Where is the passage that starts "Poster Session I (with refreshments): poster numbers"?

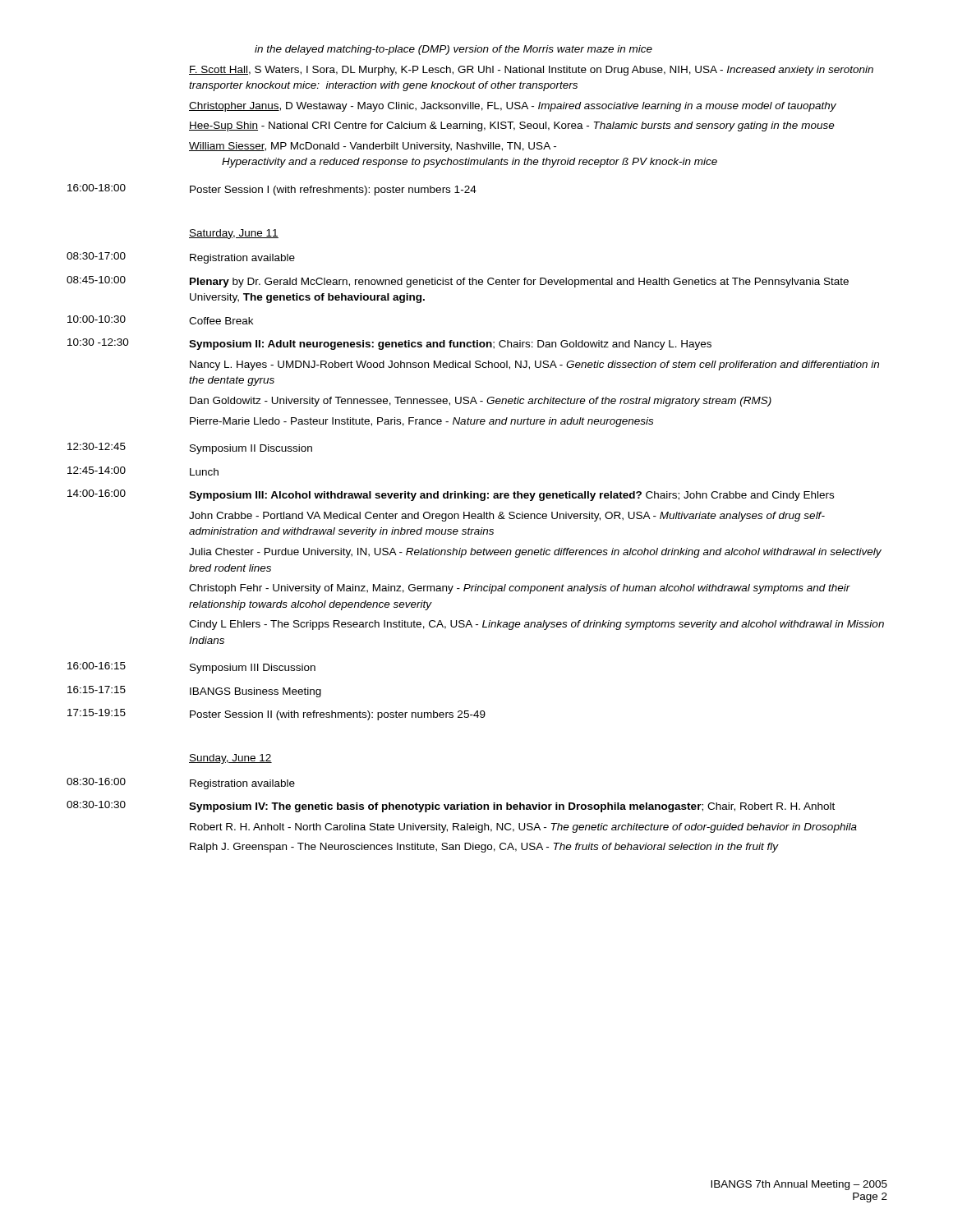coord(333,189)
